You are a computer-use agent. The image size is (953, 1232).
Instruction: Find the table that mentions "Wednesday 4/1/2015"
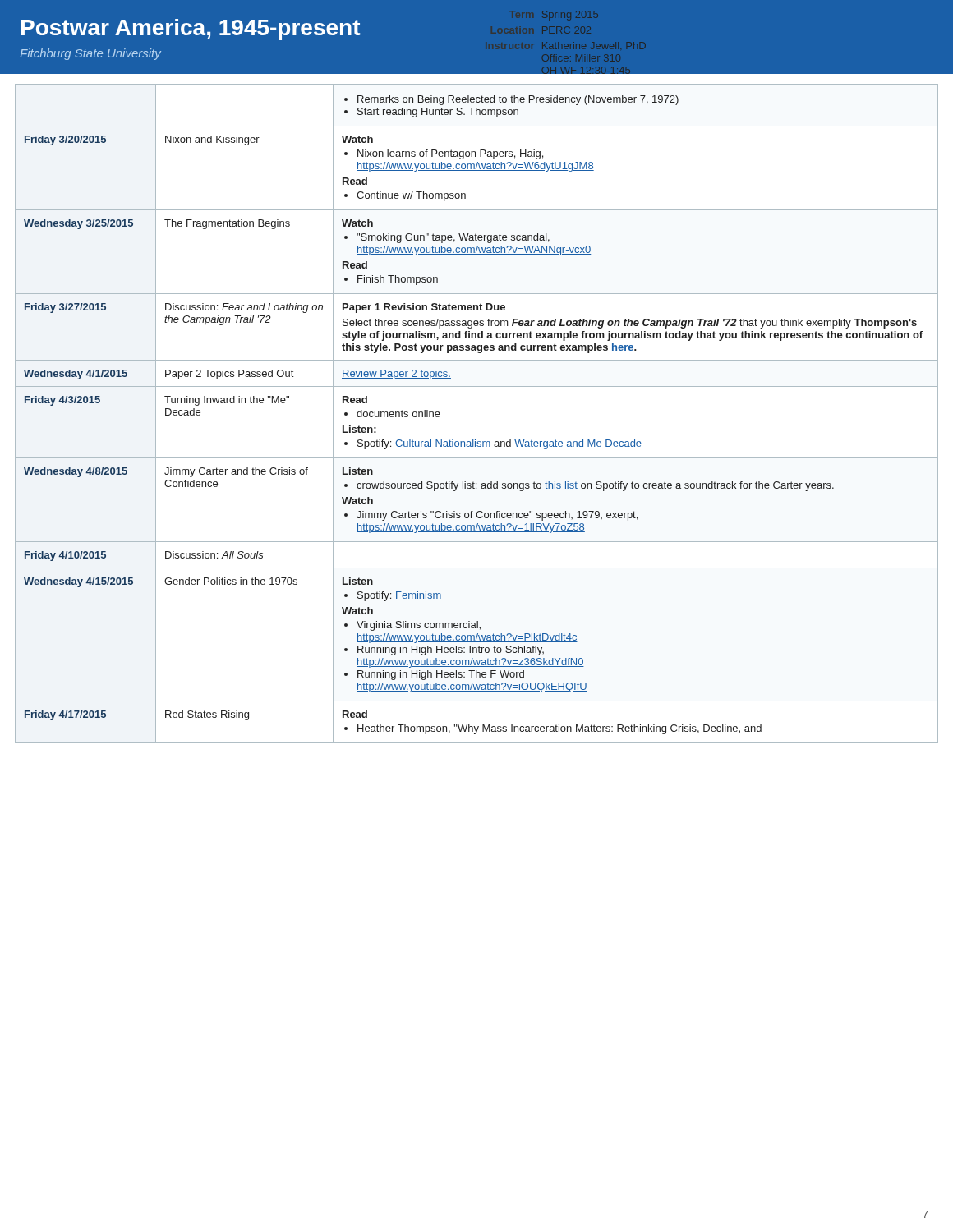[x=476, y=414]
